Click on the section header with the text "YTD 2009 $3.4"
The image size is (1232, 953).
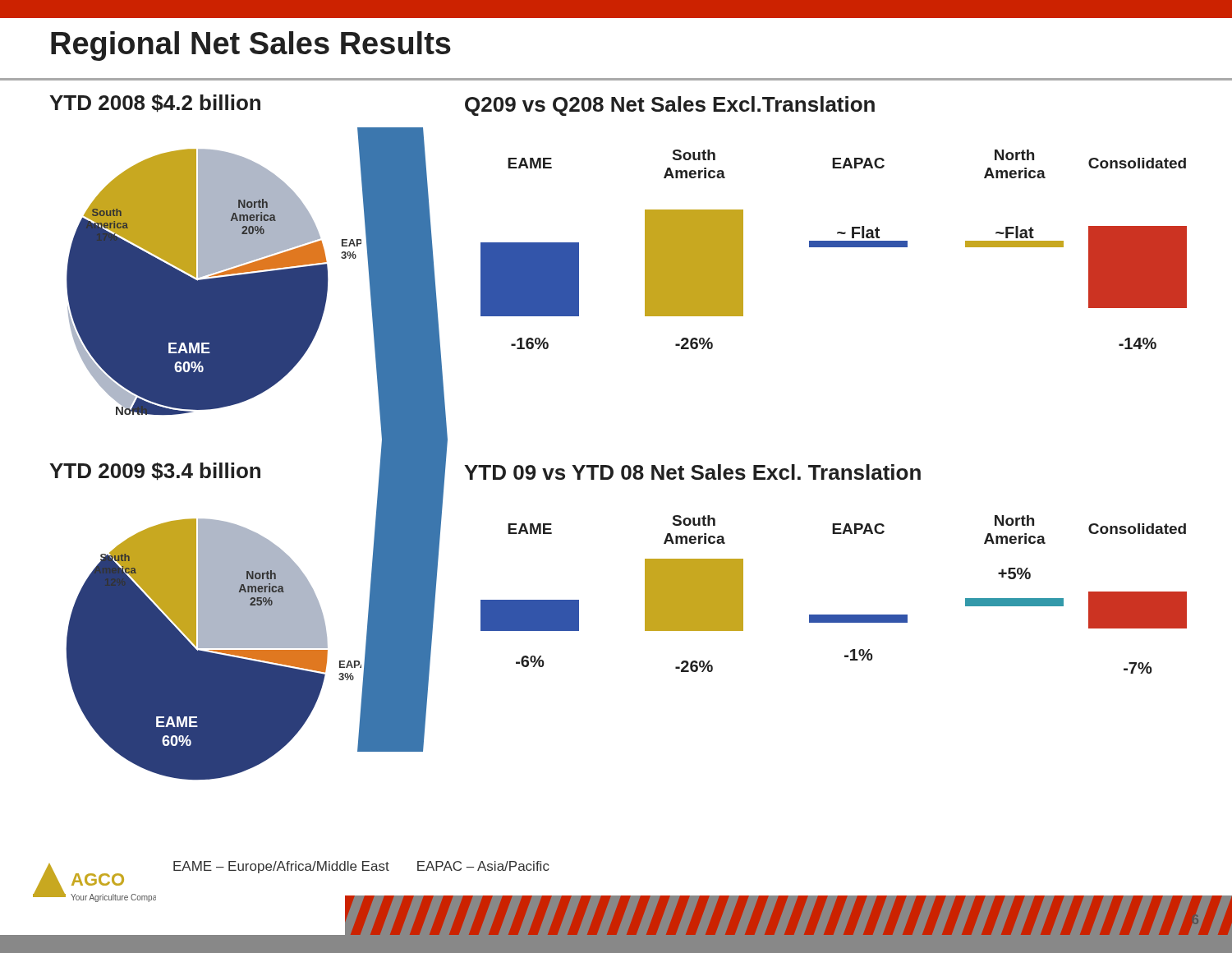(x=155, y=471)
